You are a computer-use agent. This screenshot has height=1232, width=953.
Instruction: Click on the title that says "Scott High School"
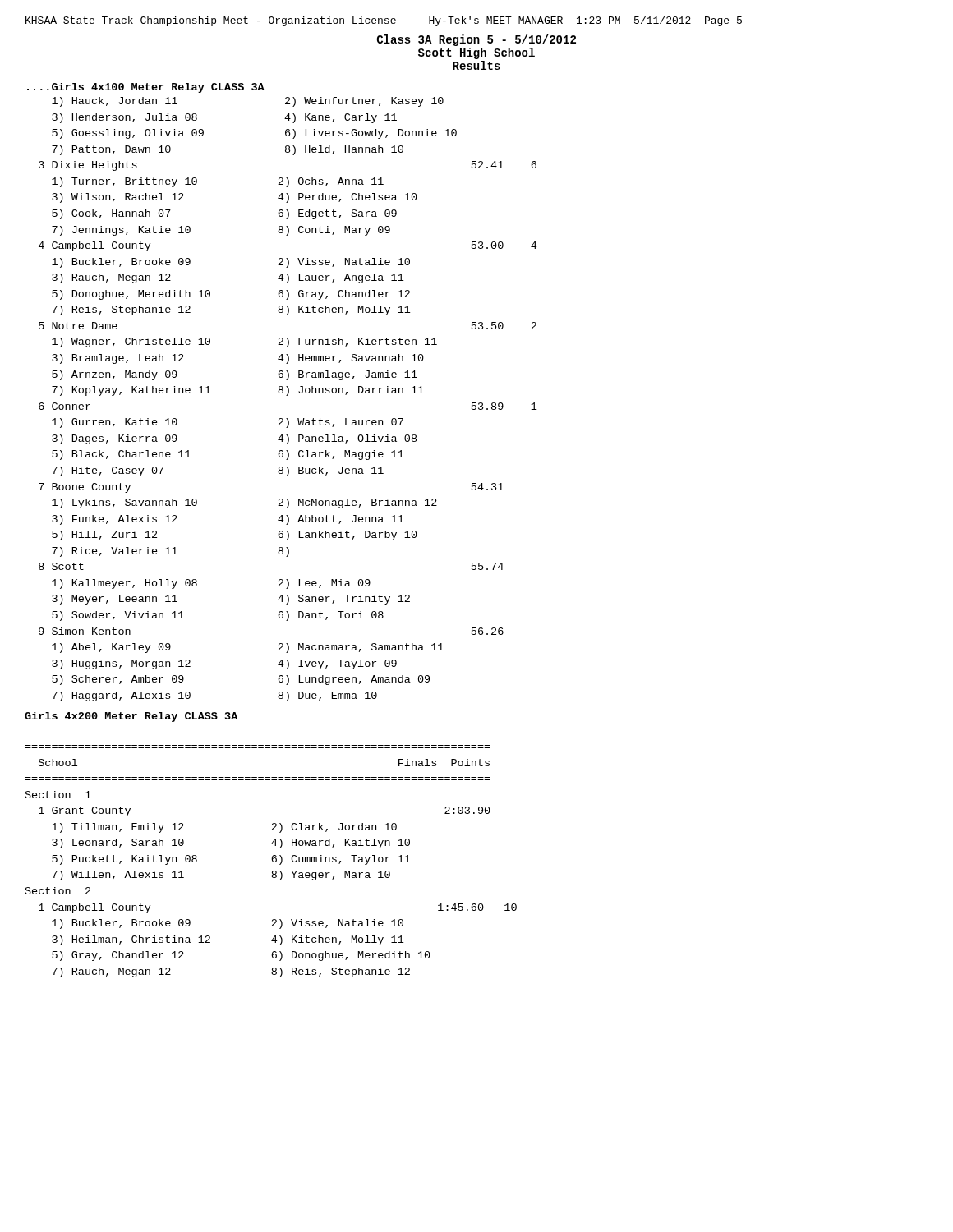click(x=476, y=53)
